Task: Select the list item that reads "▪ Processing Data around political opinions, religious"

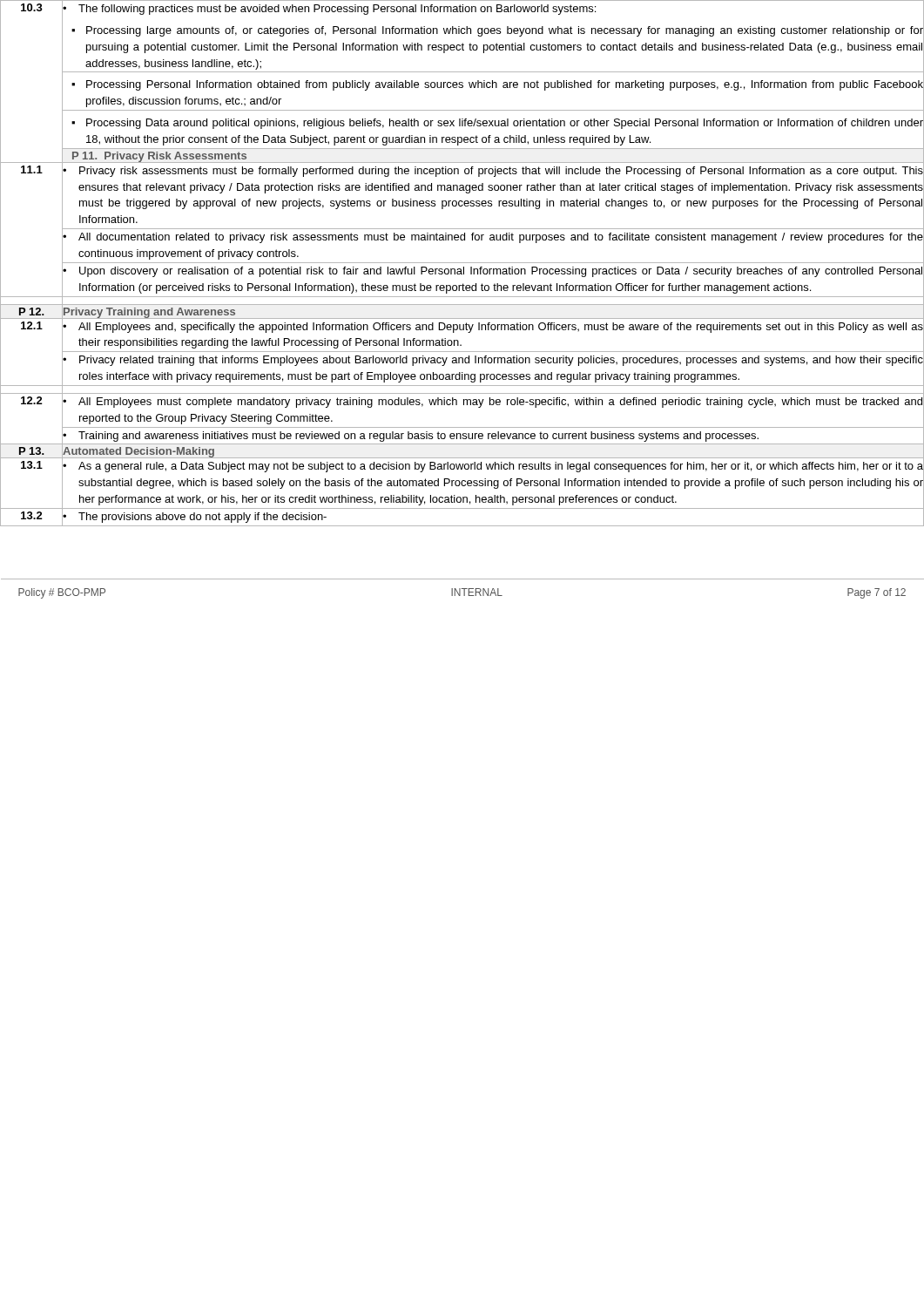Action: tap(497, 131)
